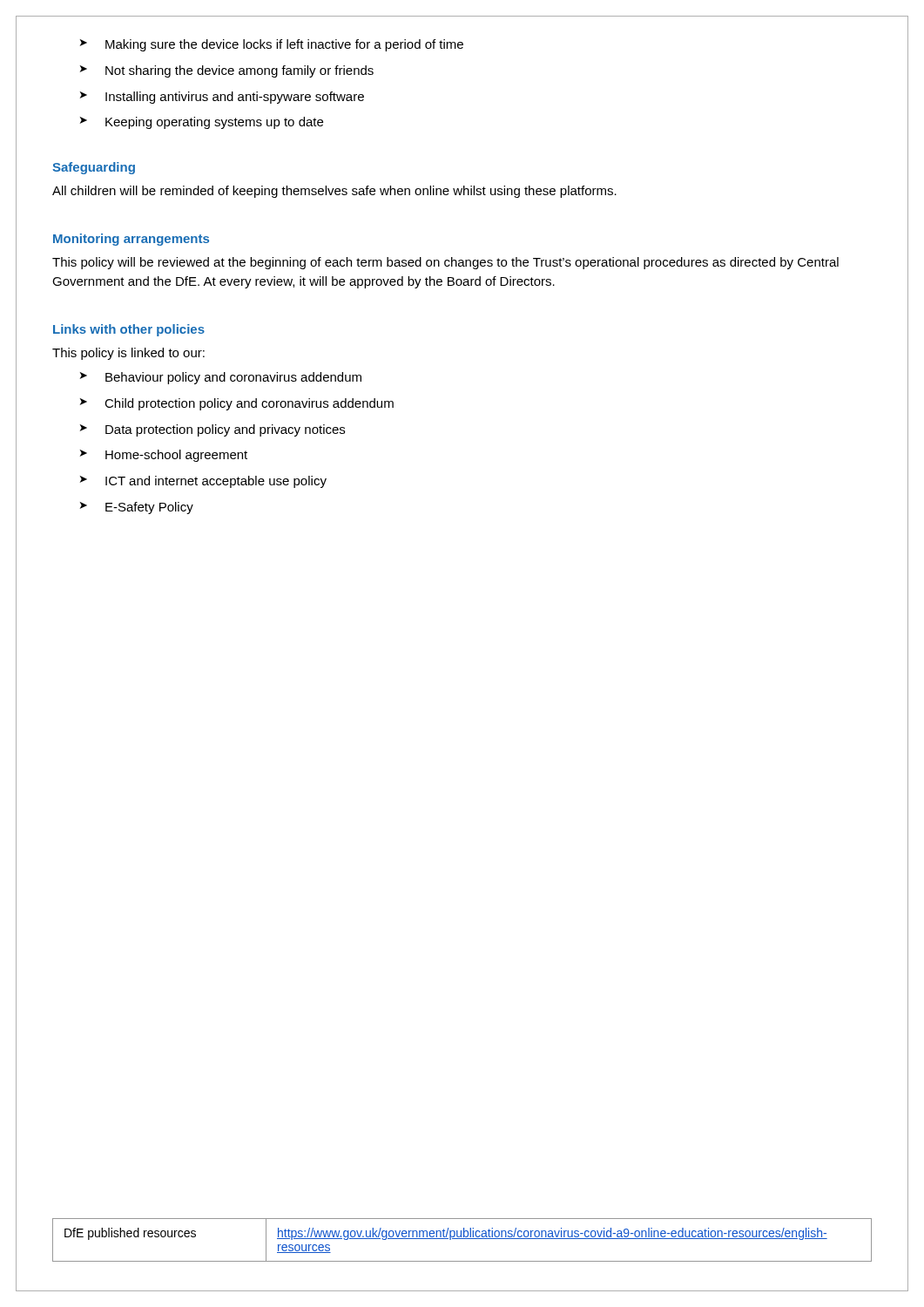Point to "➤ Home-school agreement"
The width and height of the screenshot is (924, 1307).
coord(163,455)
